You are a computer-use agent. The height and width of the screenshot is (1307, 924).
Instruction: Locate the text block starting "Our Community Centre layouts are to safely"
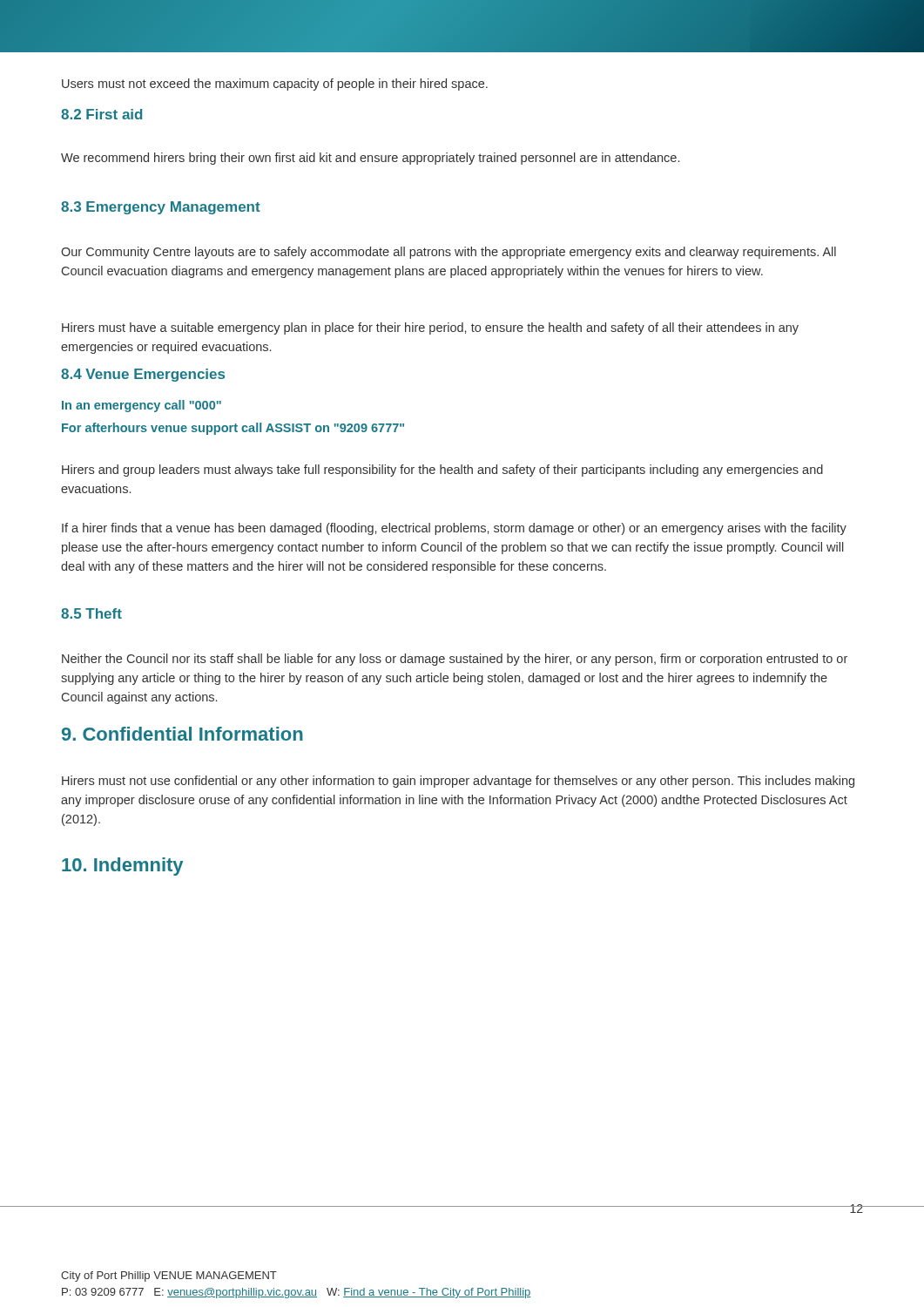coord(462,261)
